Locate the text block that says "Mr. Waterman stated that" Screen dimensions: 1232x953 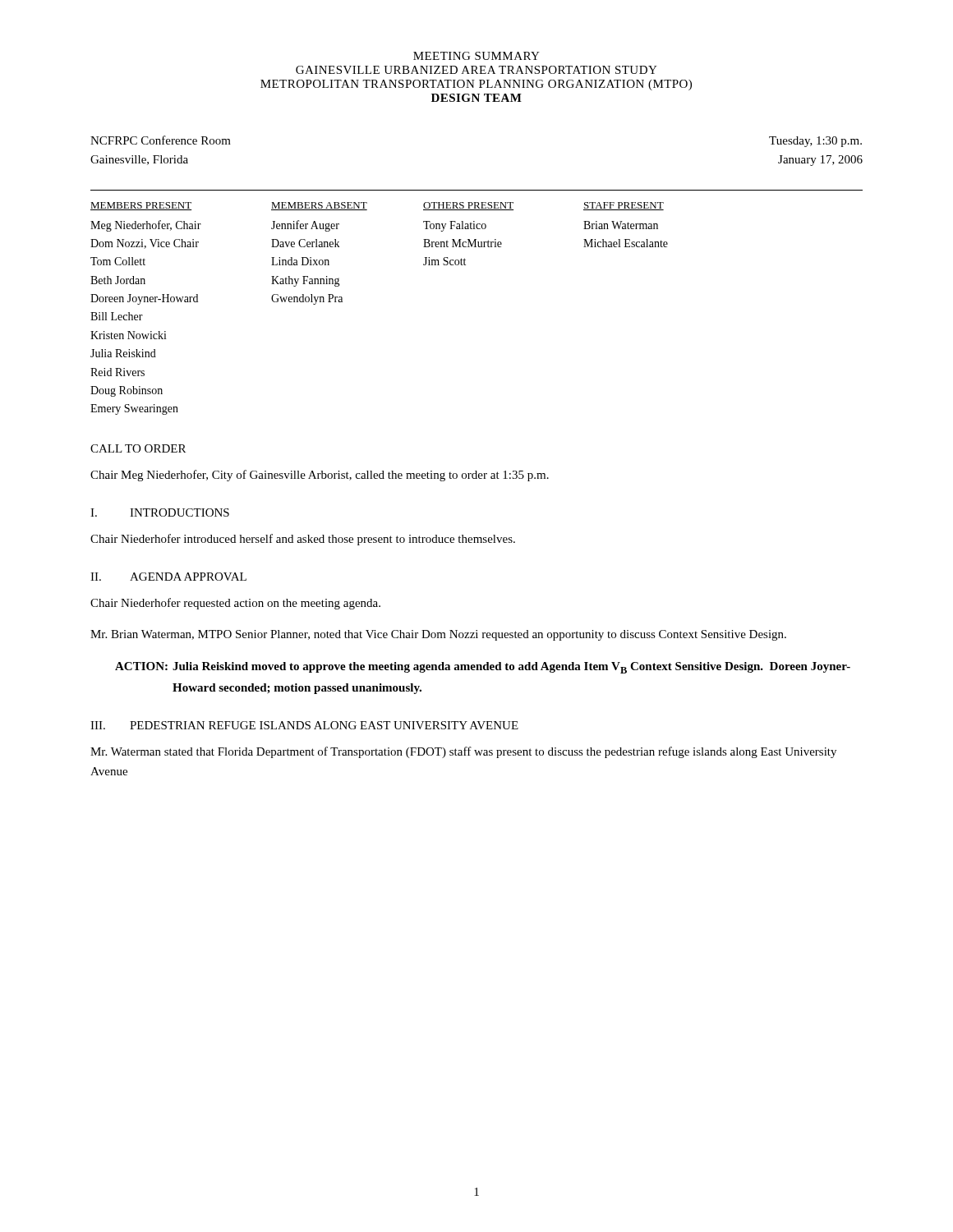point(464,761)
